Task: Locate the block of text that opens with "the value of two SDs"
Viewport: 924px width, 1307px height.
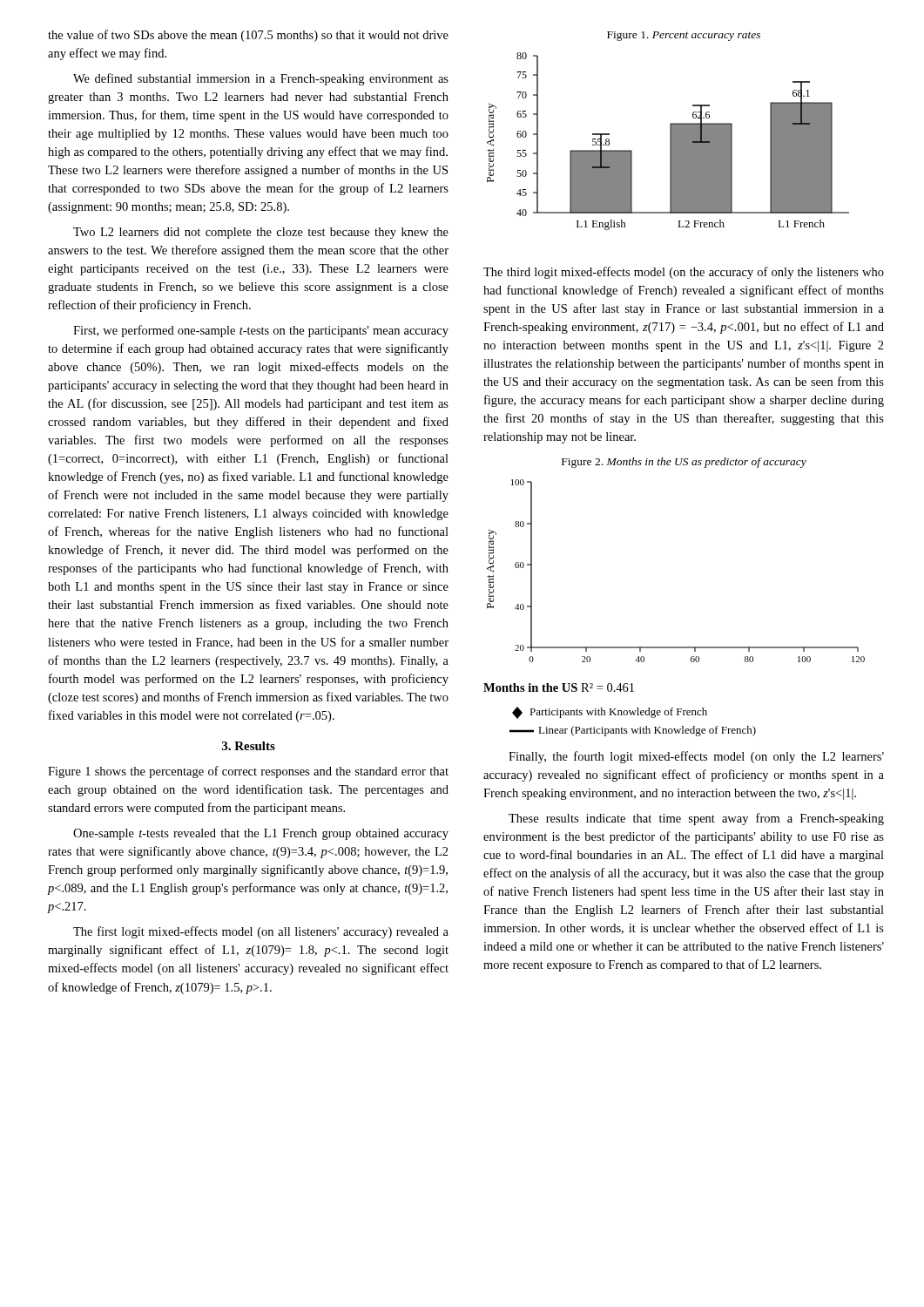Action: click(x=248, y=375)
